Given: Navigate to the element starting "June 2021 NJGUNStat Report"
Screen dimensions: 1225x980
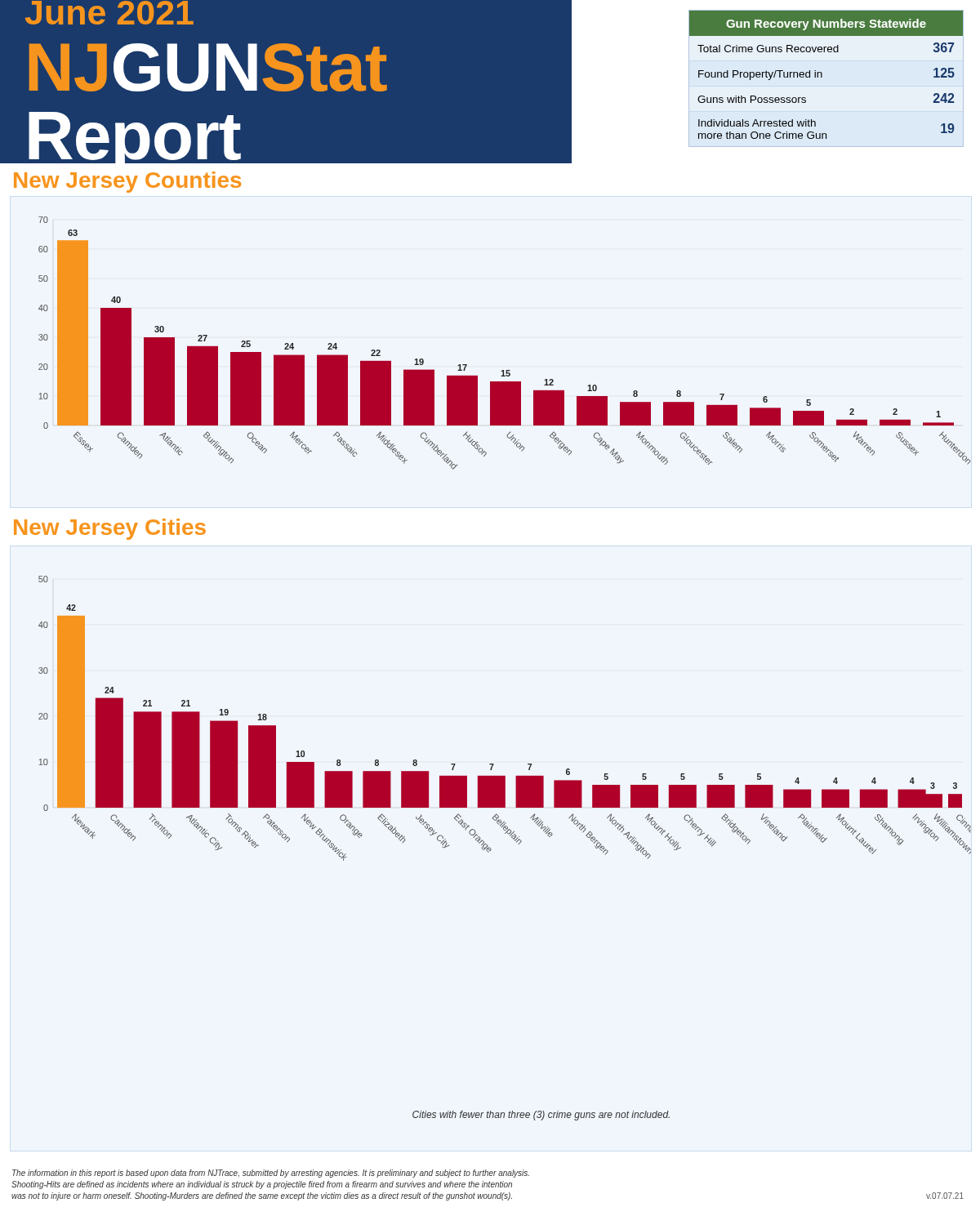Looking at the screenshot, I should point(286,82).
